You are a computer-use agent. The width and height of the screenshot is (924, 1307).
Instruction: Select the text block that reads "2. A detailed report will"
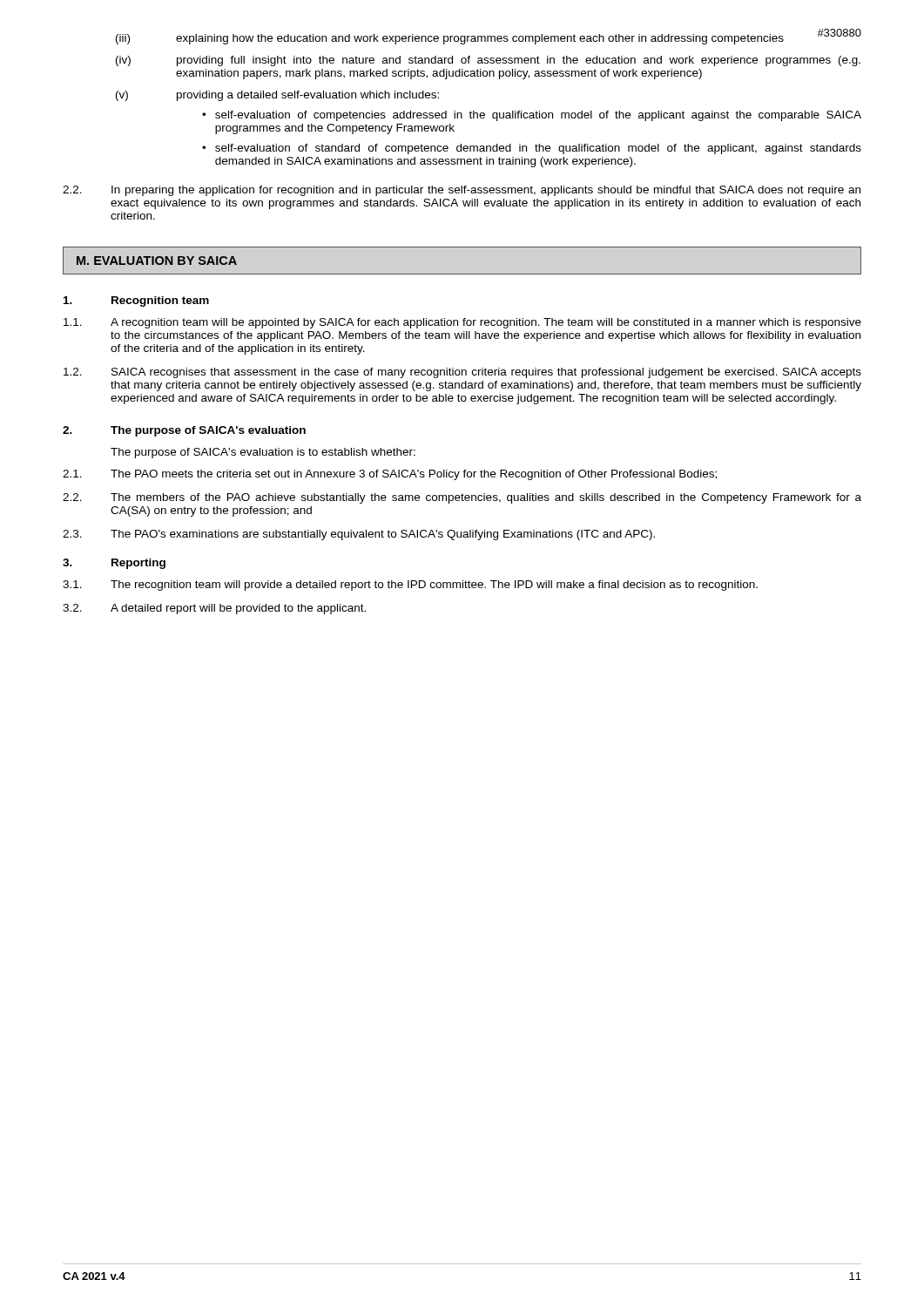coord(214,609)
